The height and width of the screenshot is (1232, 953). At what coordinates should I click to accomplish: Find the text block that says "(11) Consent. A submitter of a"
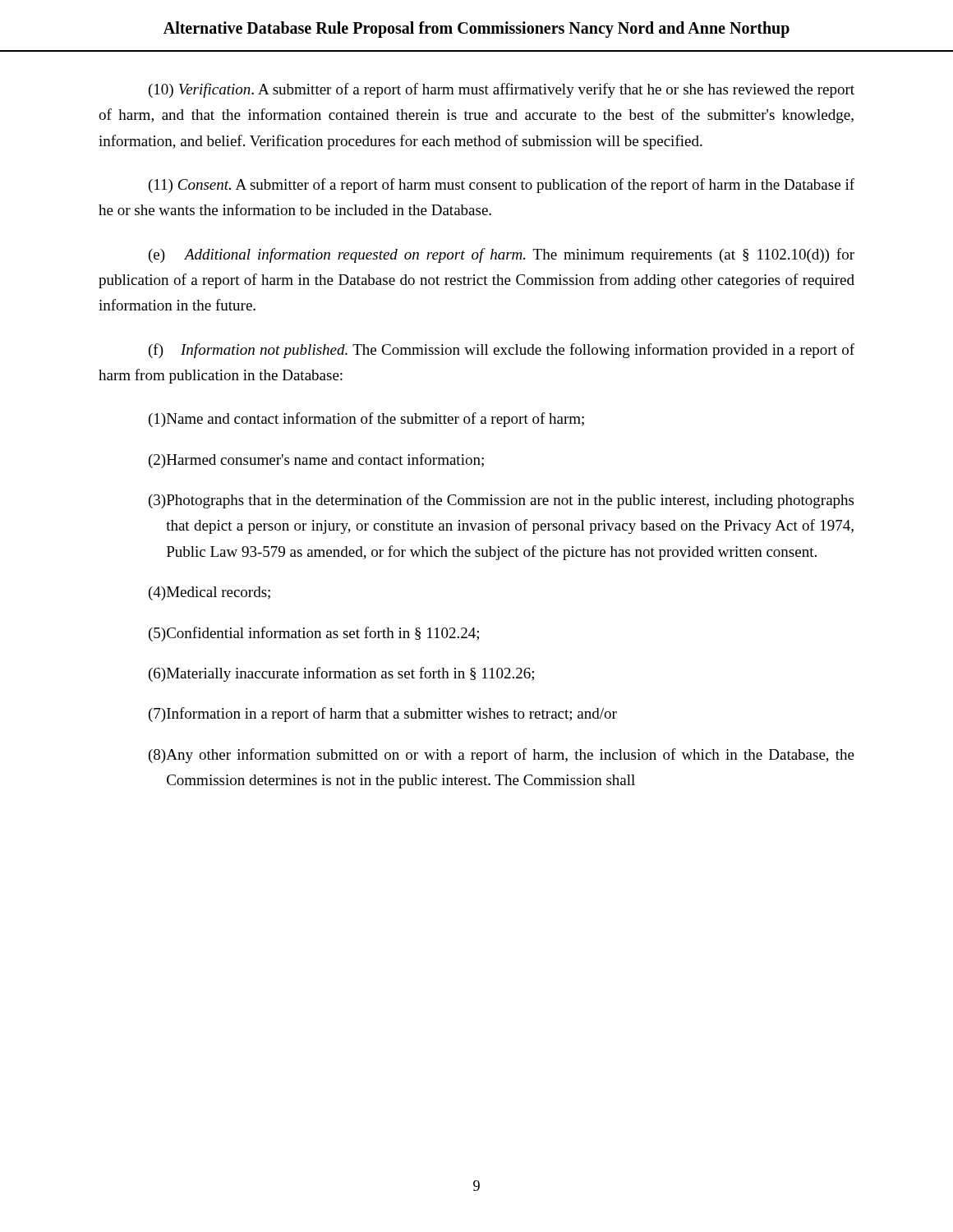point(476,197)
